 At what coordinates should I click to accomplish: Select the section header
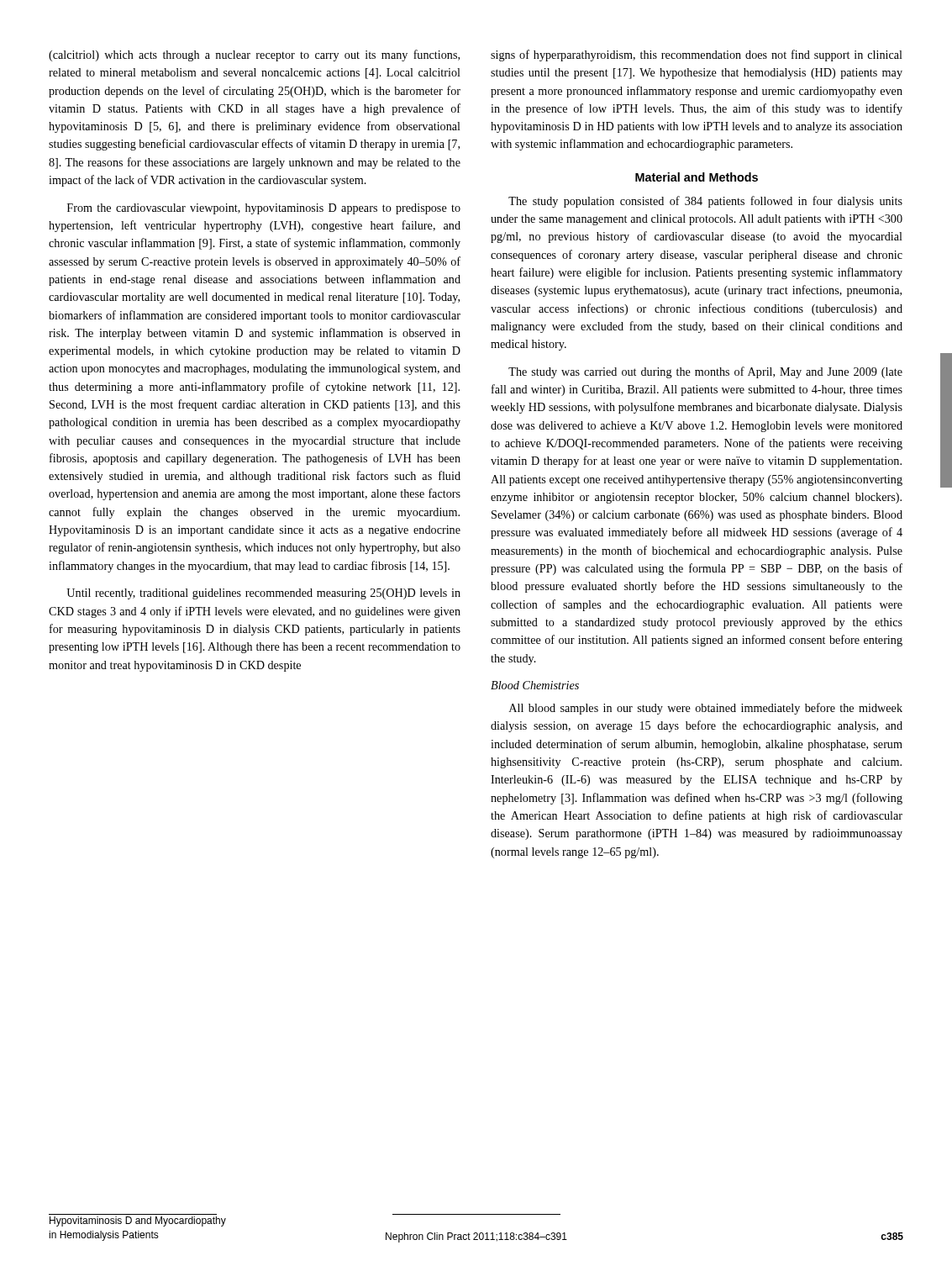pos(697,177)
